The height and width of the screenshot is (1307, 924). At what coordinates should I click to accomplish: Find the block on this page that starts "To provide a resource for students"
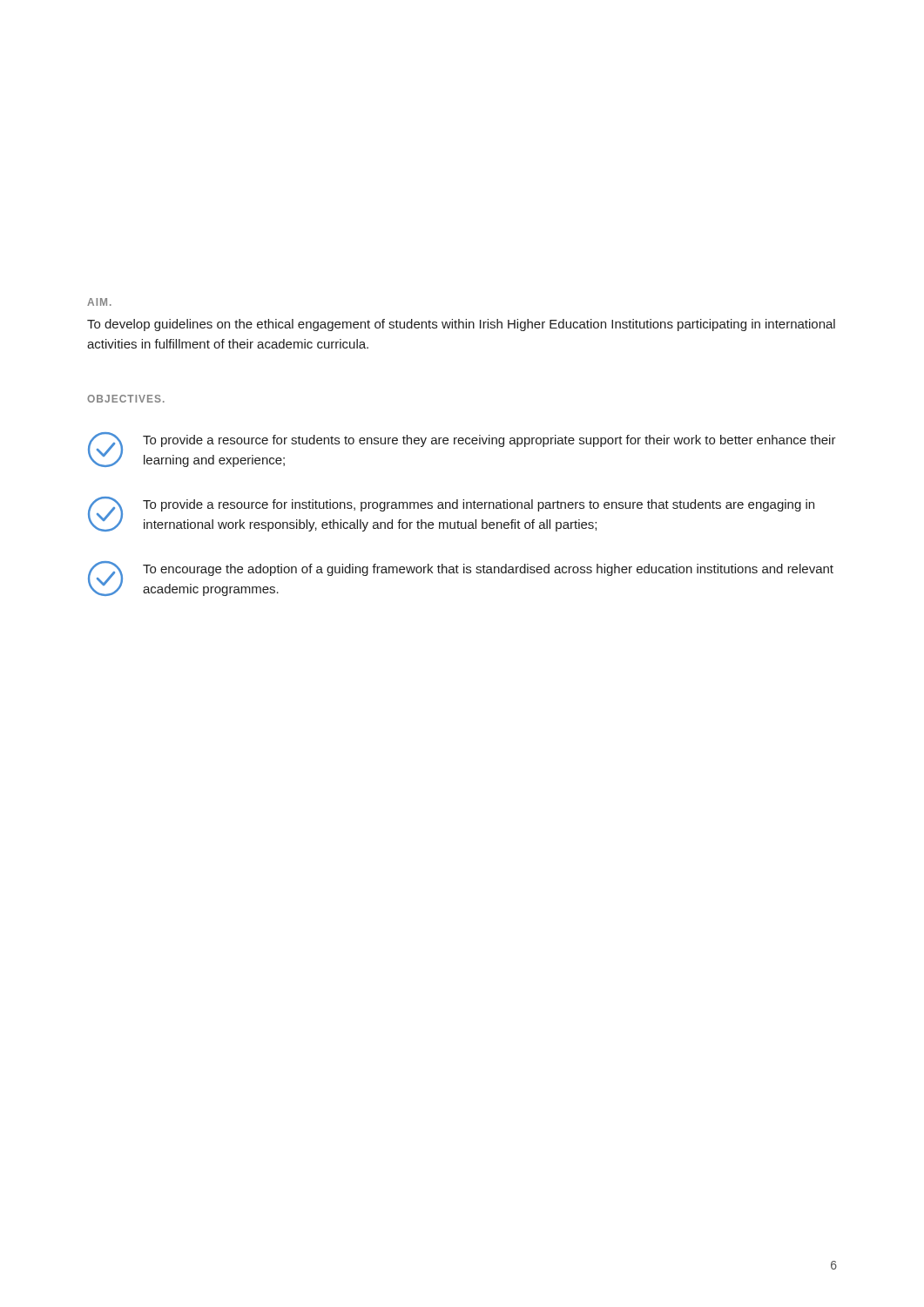pyautogui.click(x=462, y=450)
